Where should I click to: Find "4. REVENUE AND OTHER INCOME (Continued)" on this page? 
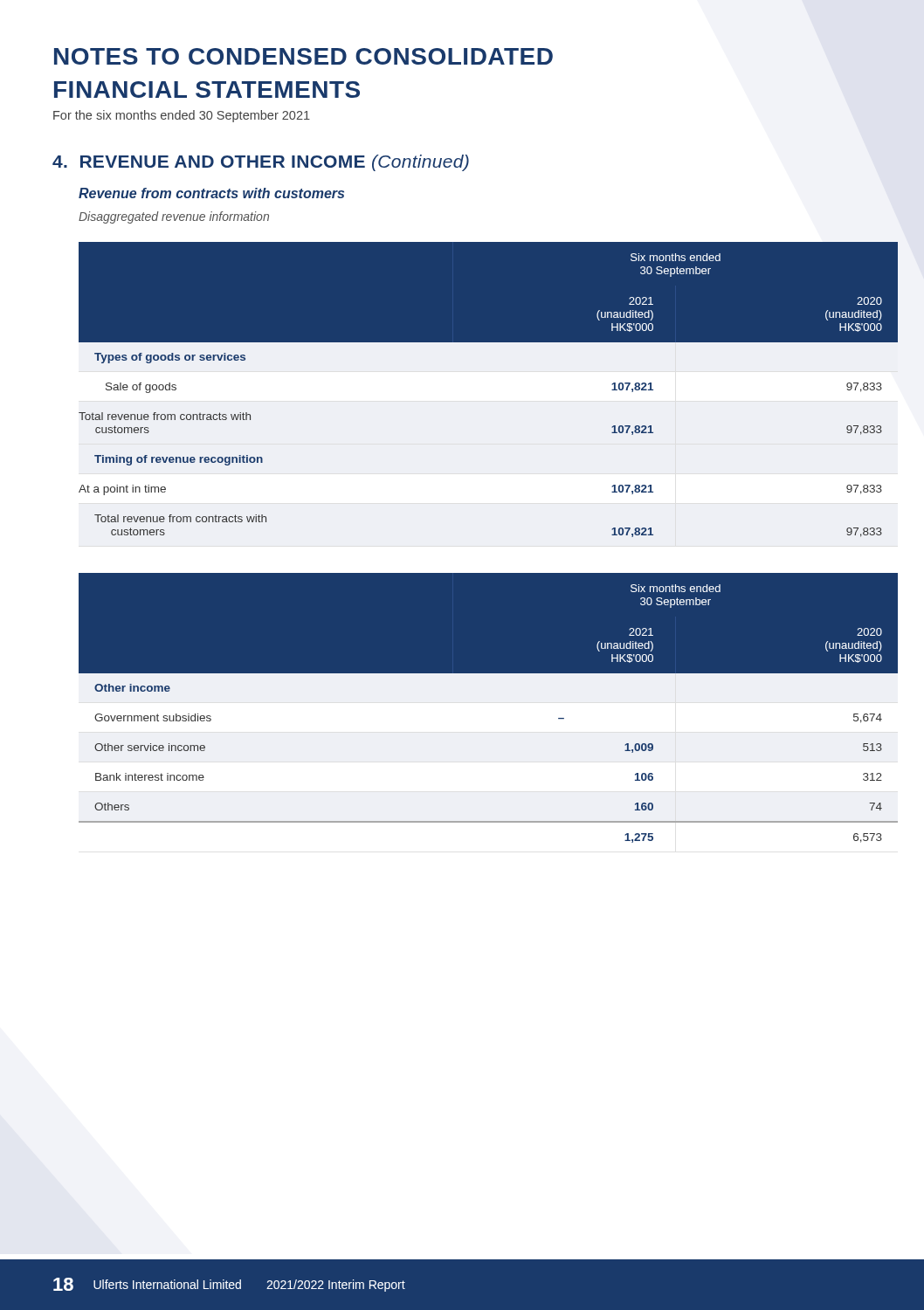261,161
